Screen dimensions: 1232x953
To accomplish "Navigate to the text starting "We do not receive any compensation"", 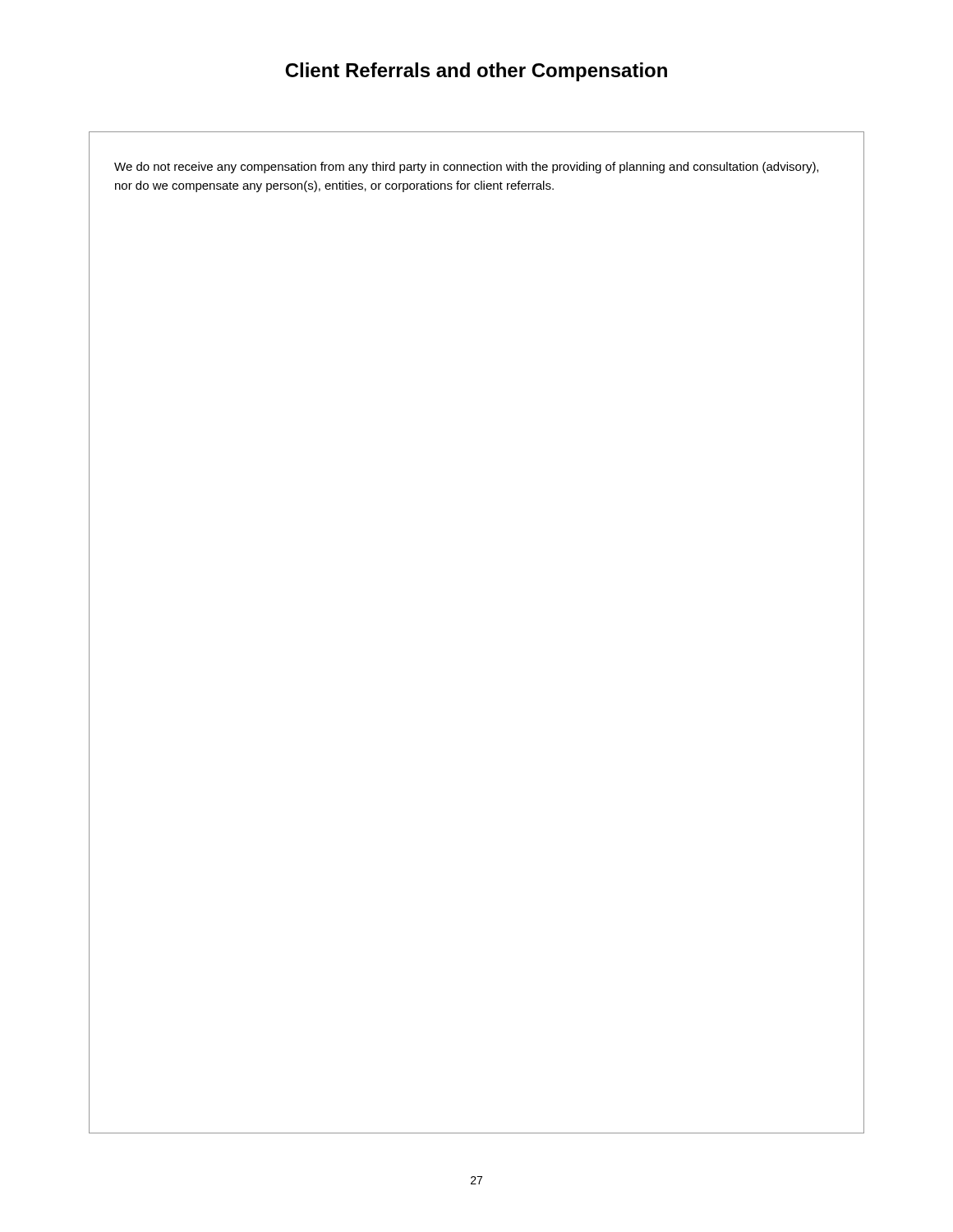I will click(x=467, y=176).
